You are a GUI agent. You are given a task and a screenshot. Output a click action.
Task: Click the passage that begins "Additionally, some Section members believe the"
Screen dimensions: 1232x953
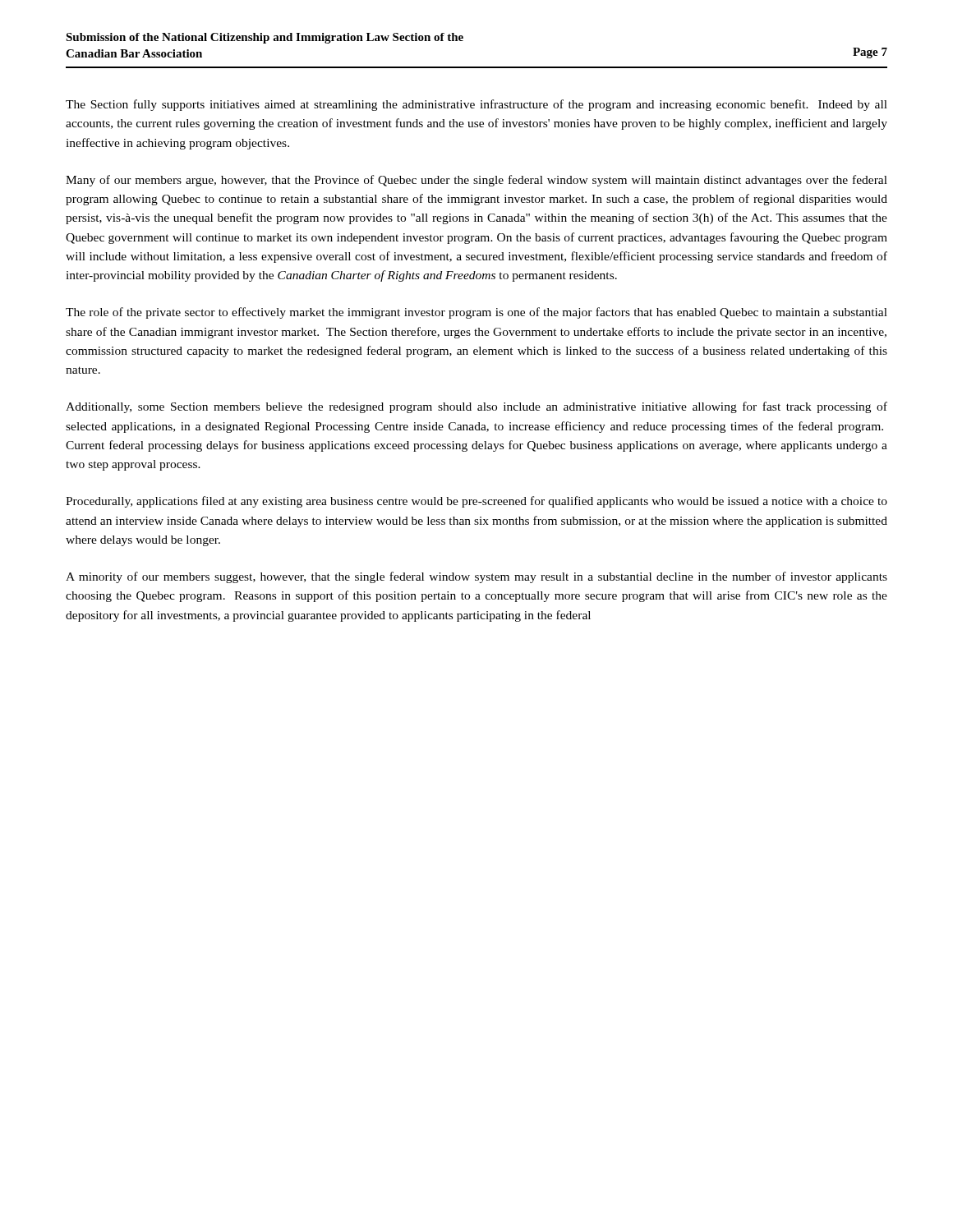coord(476,435)
